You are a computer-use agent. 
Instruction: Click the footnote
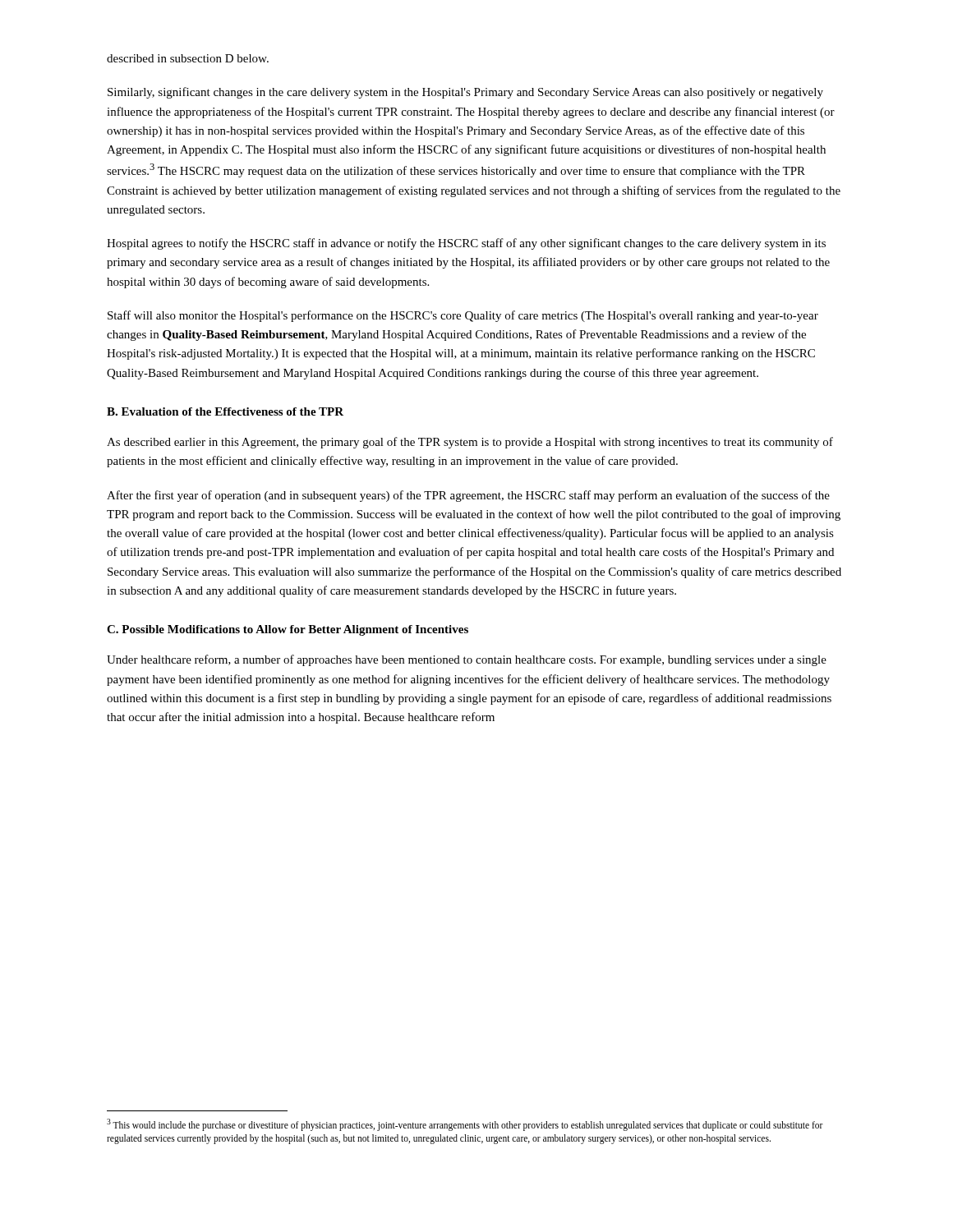pyautogui.click(x=465, y=1130)
